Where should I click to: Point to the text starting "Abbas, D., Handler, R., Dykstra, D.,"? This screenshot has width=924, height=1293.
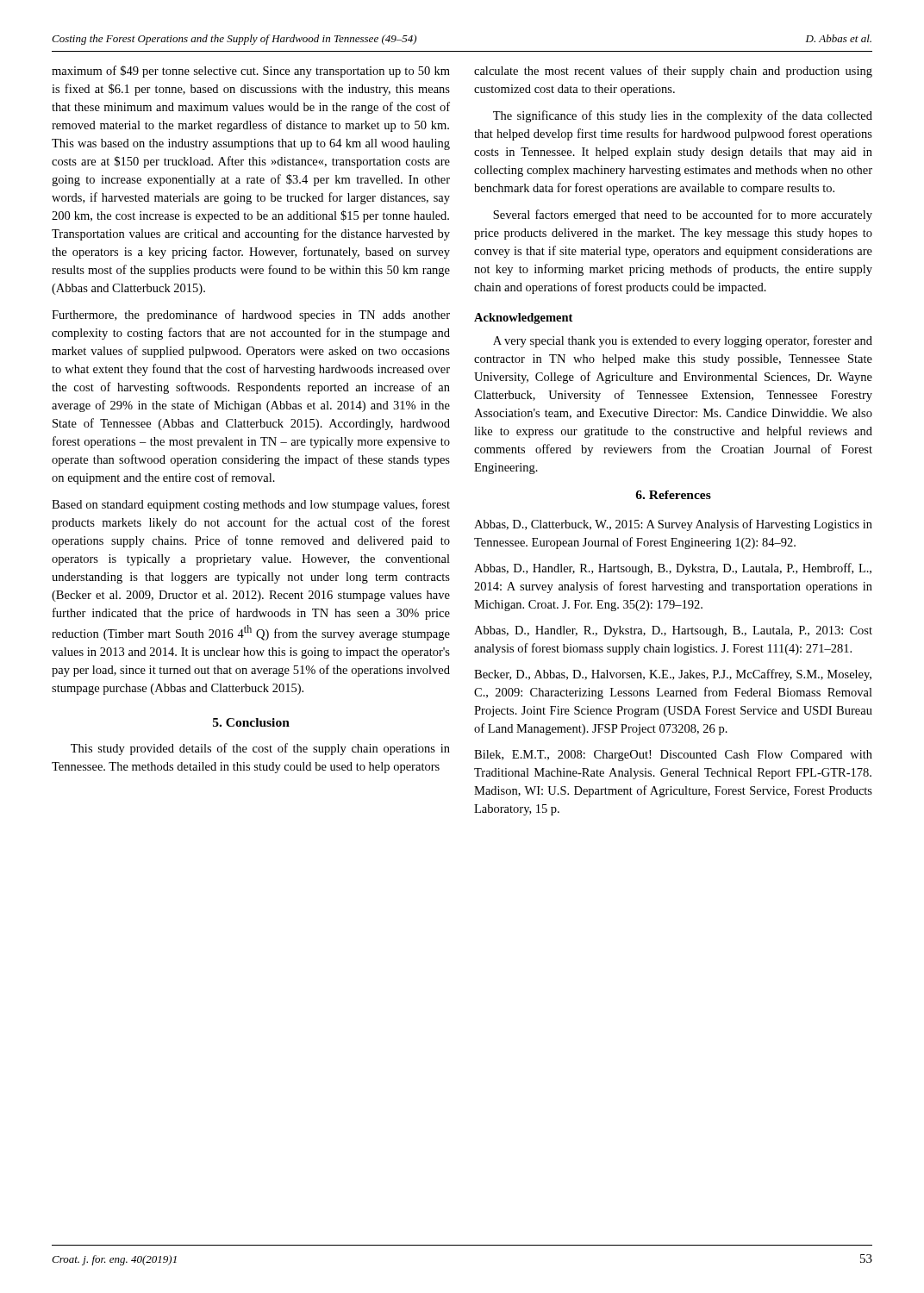tap(673, 640)
